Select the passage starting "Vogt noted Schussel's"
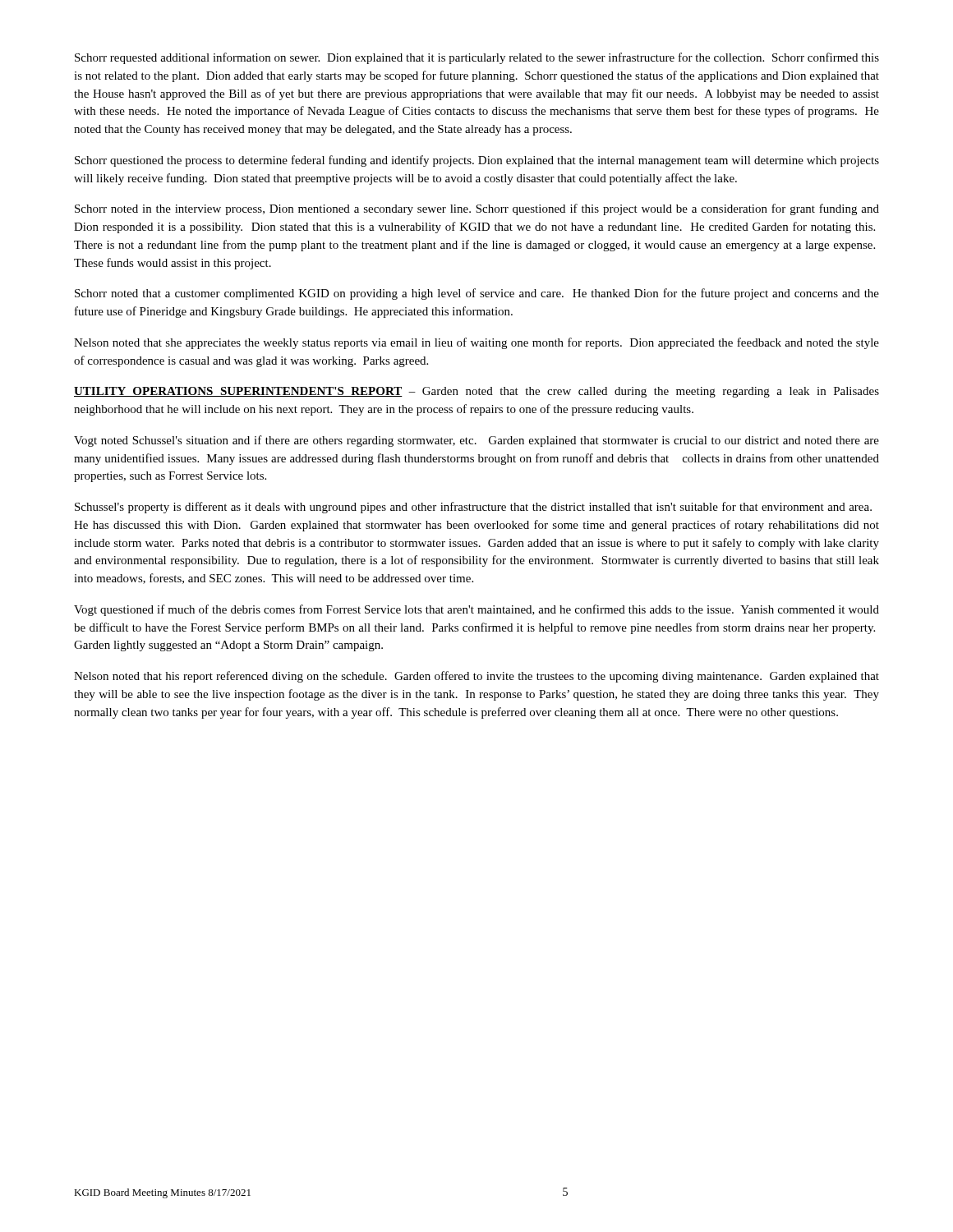 coord(476,458)
